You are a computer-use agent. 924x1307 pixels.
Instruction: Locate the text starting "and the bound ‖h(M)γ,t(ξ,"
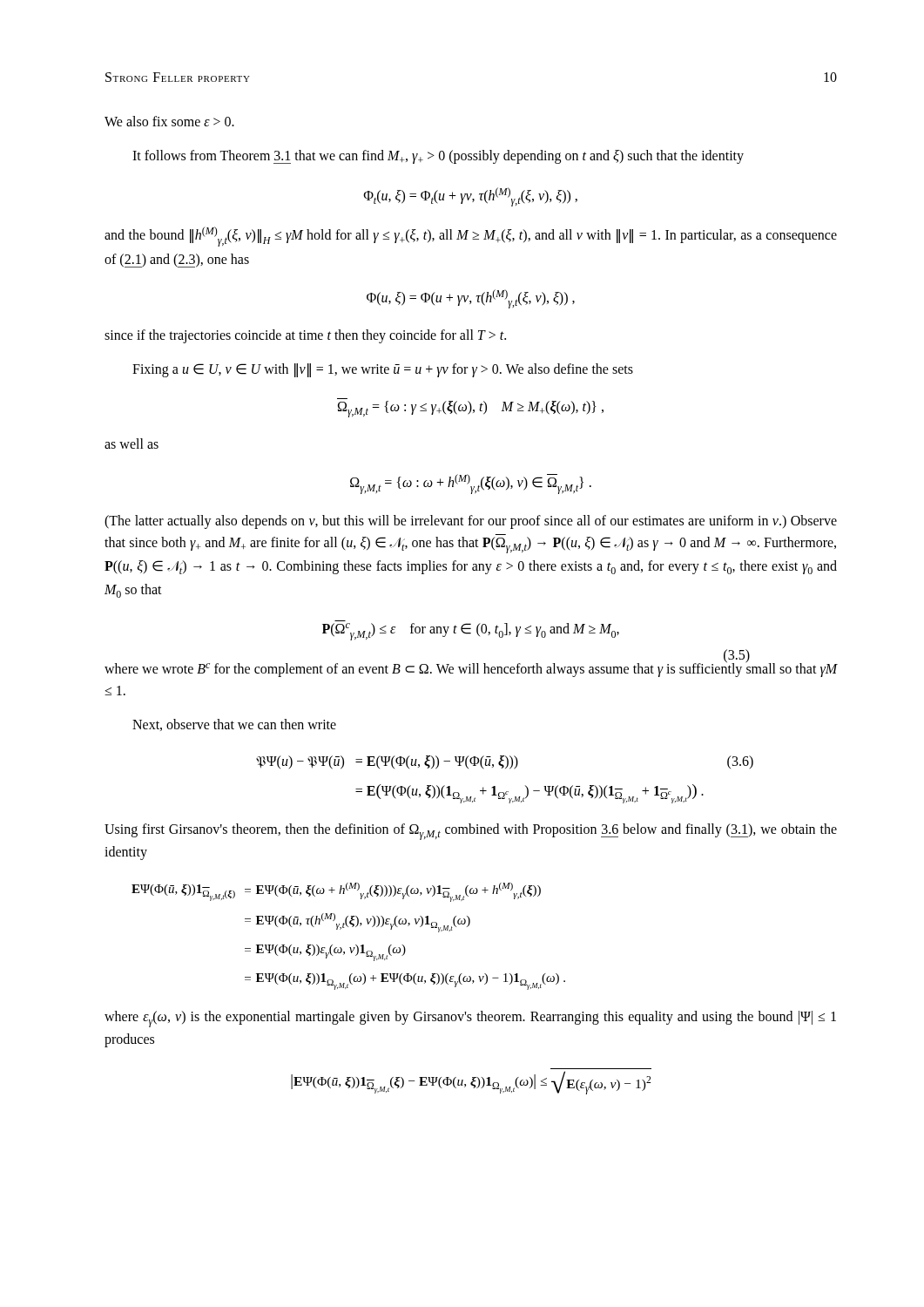coord(471,247)
